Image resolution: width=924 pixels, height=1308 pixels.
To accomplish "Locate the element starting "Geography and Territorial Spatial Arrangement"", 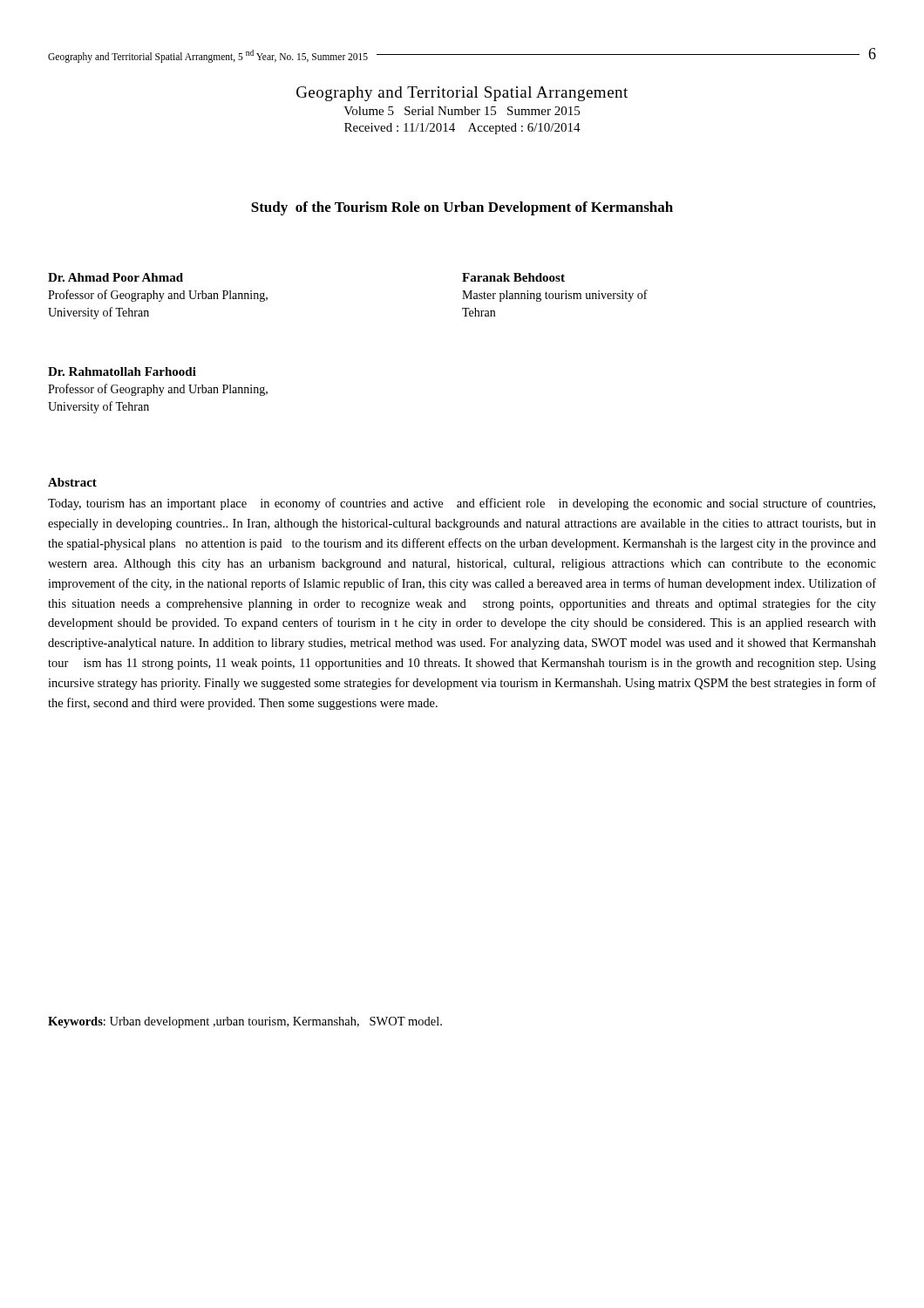I will coord(462,109).
